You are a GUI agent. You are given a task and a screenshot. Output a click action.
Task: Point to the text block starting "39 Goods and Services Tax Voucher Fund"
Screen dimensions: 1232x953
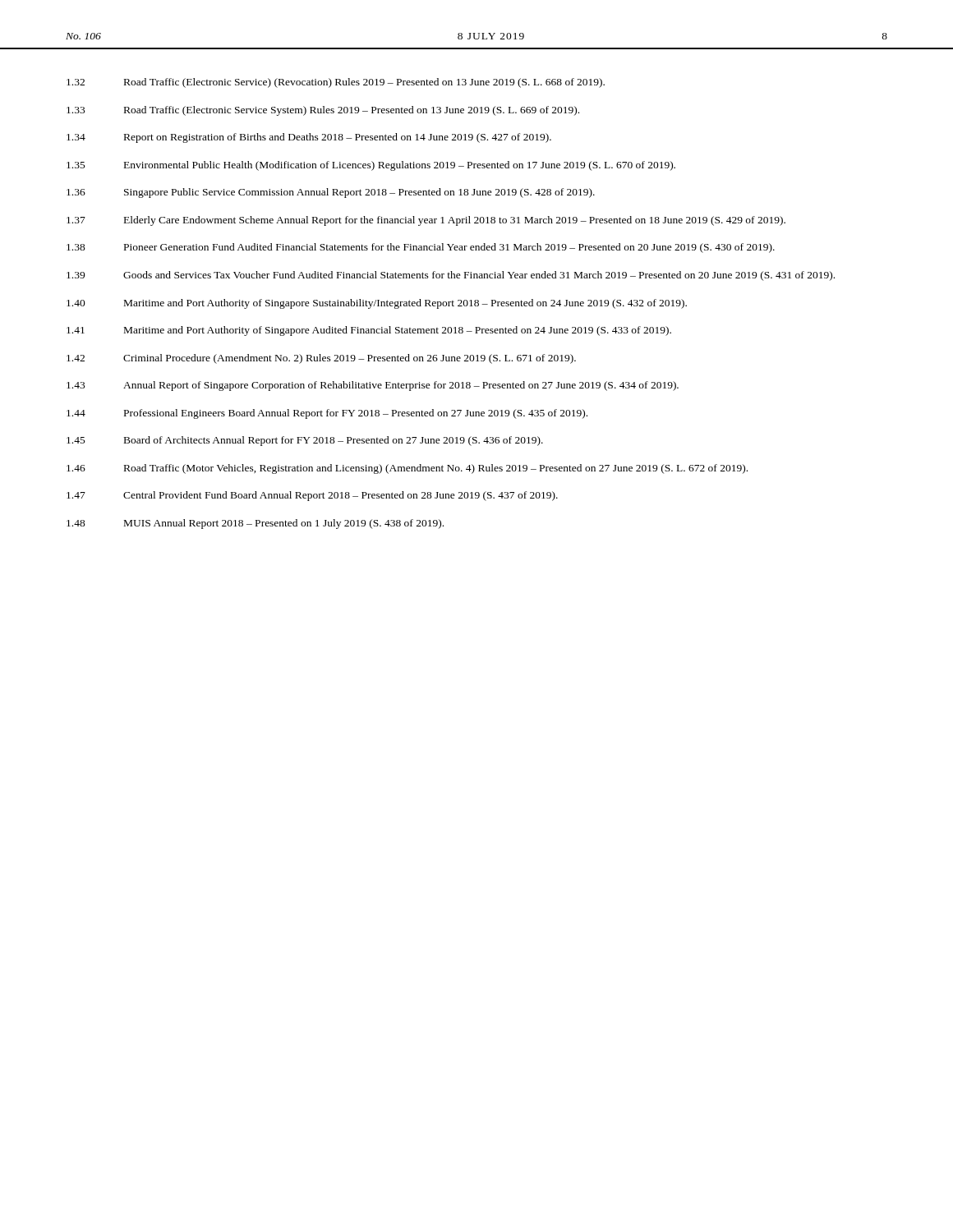click(476, 275)
